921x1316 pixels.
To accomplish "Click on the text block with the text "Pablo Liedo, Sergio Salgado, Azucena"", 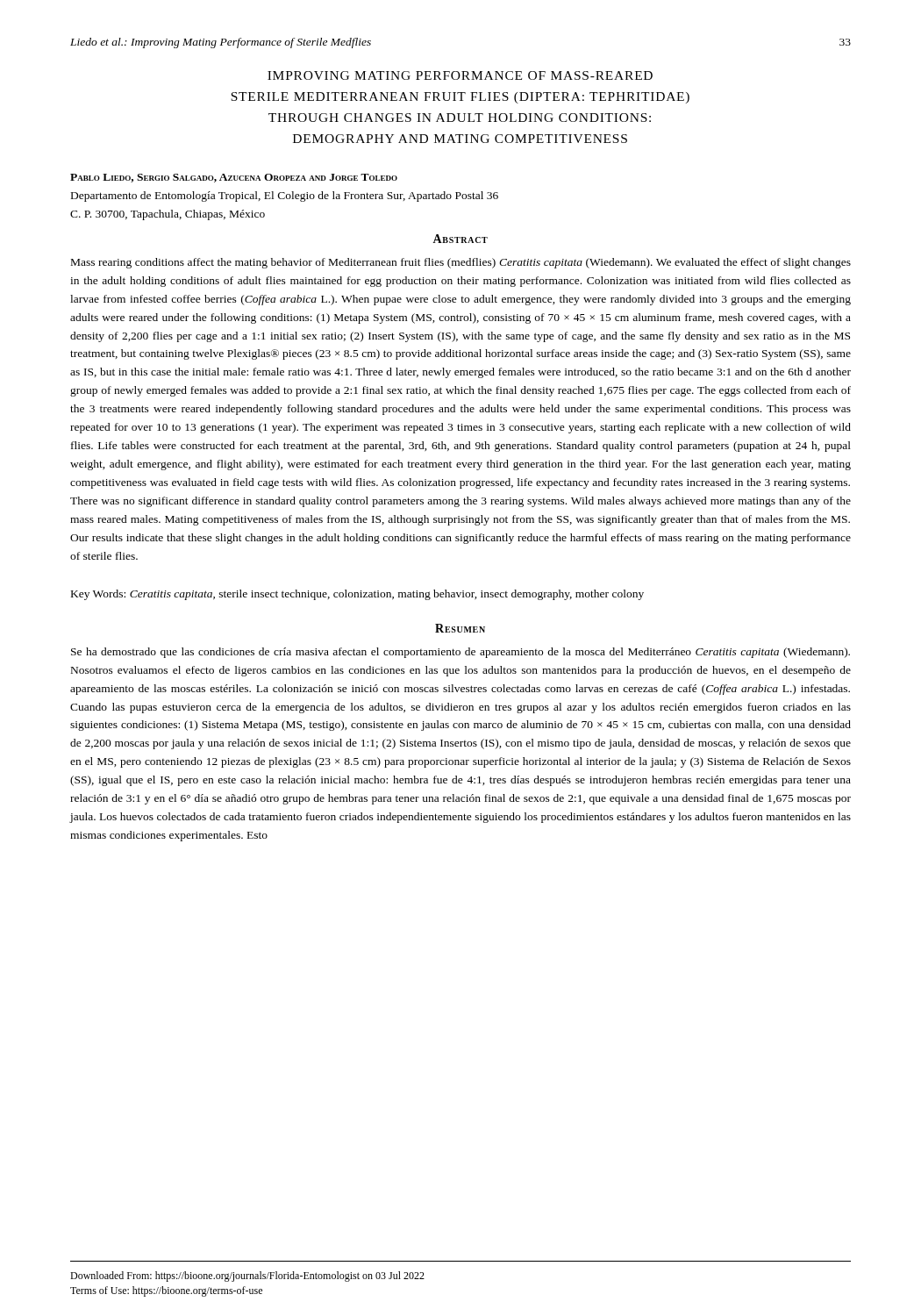I will tap(284, 195).
